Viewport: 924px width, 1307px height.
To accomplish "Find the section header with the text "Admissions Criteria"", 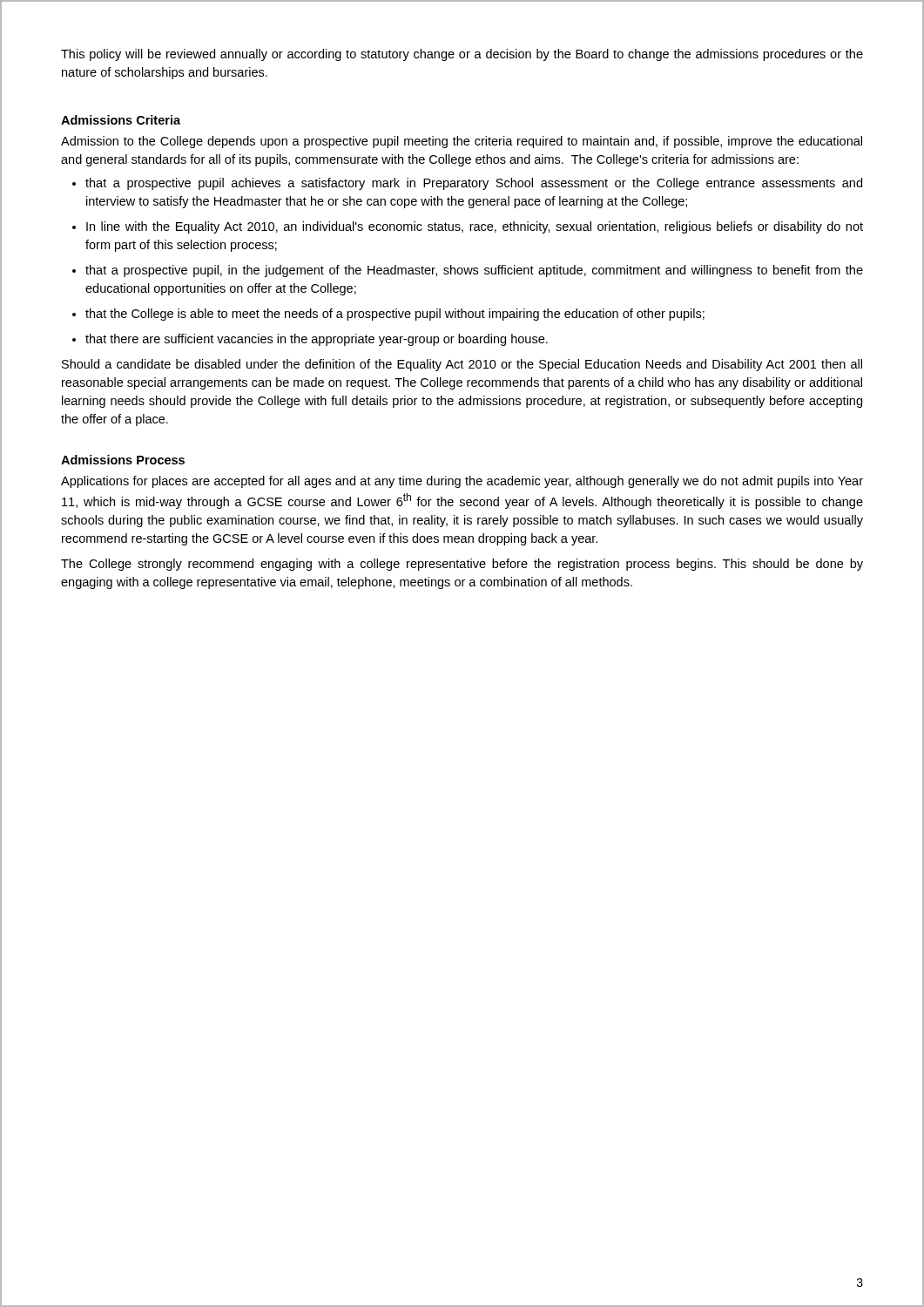I will [x=121, y=120].
